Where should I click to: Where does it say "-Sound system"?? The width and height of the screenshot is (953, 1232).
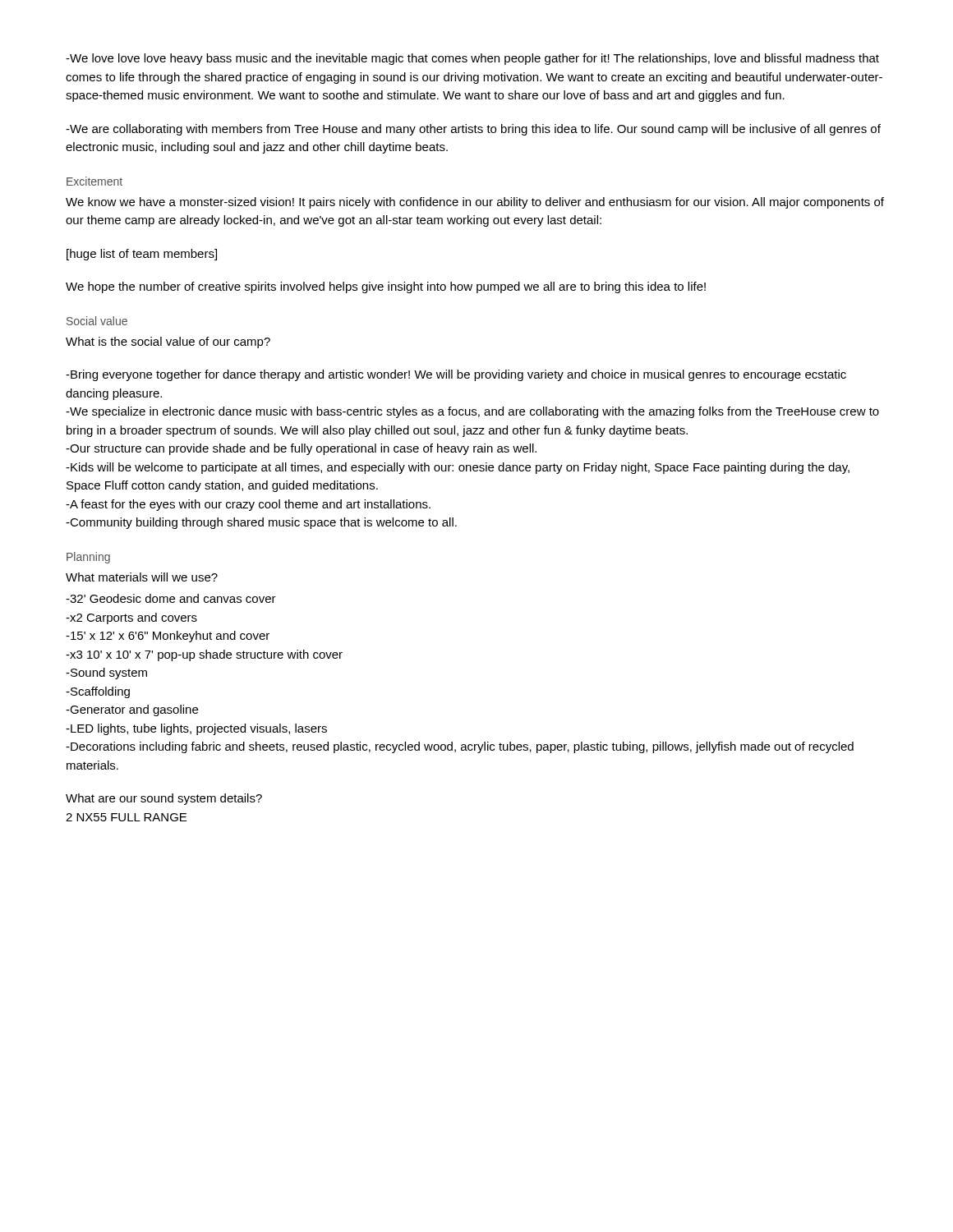(x=107, y=672)
